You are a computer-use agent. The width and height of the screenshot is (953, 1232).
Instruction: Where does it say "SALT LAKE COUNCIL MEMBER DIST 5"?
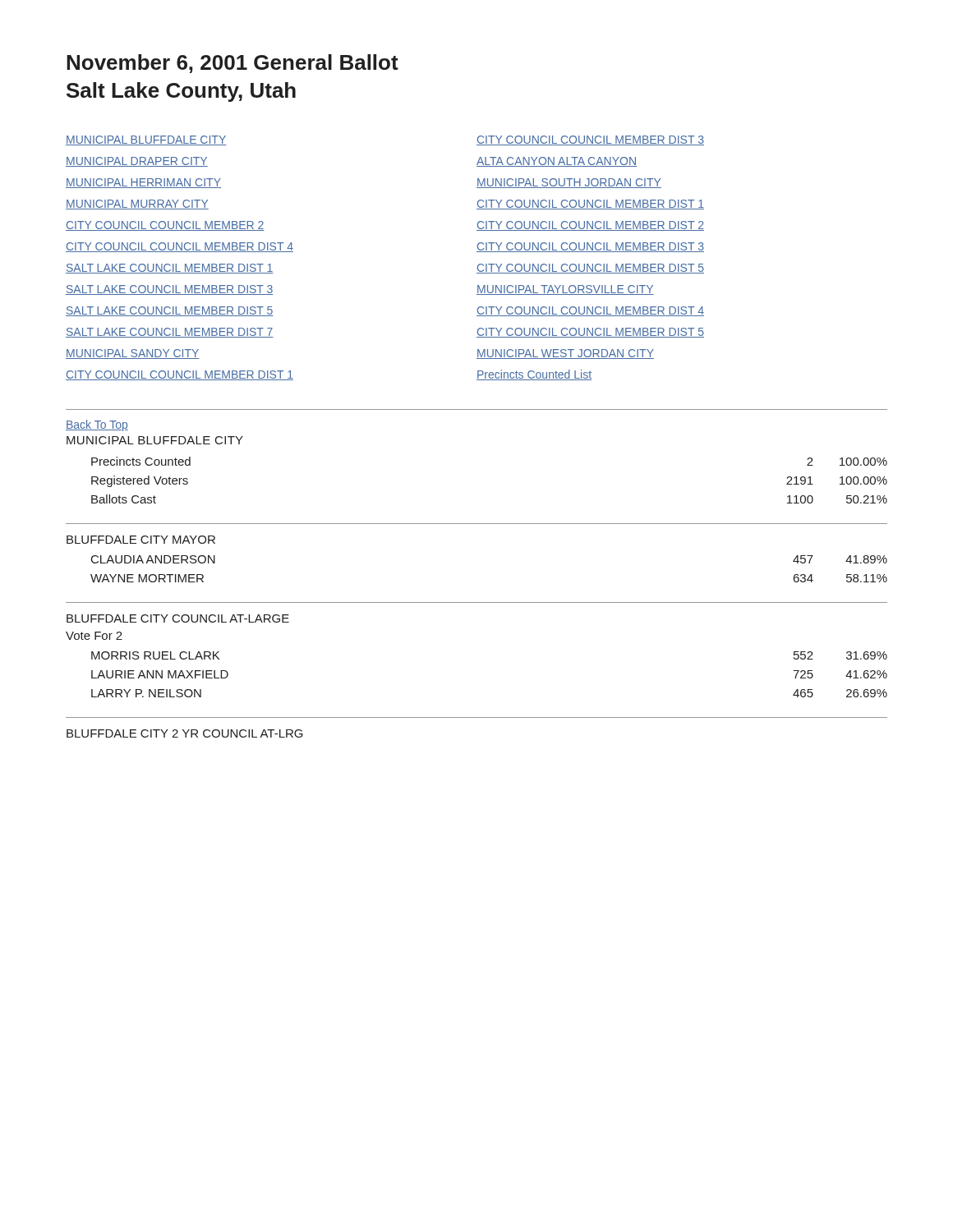click(x=169, y=310)
